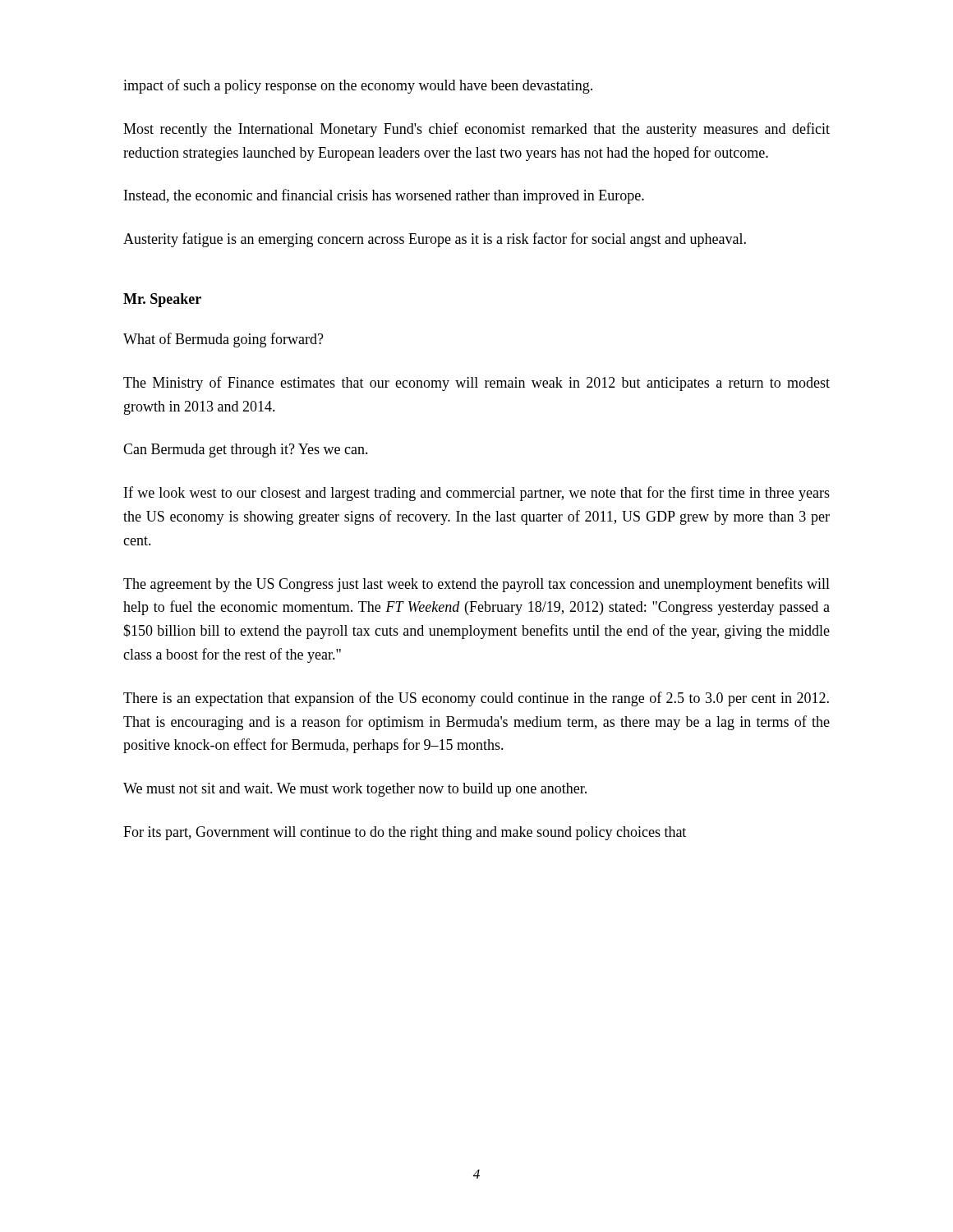Viewport: 953px width, 1232px height.
Task: Select the element starting "The agreement by"
Action: pos(476,619)
